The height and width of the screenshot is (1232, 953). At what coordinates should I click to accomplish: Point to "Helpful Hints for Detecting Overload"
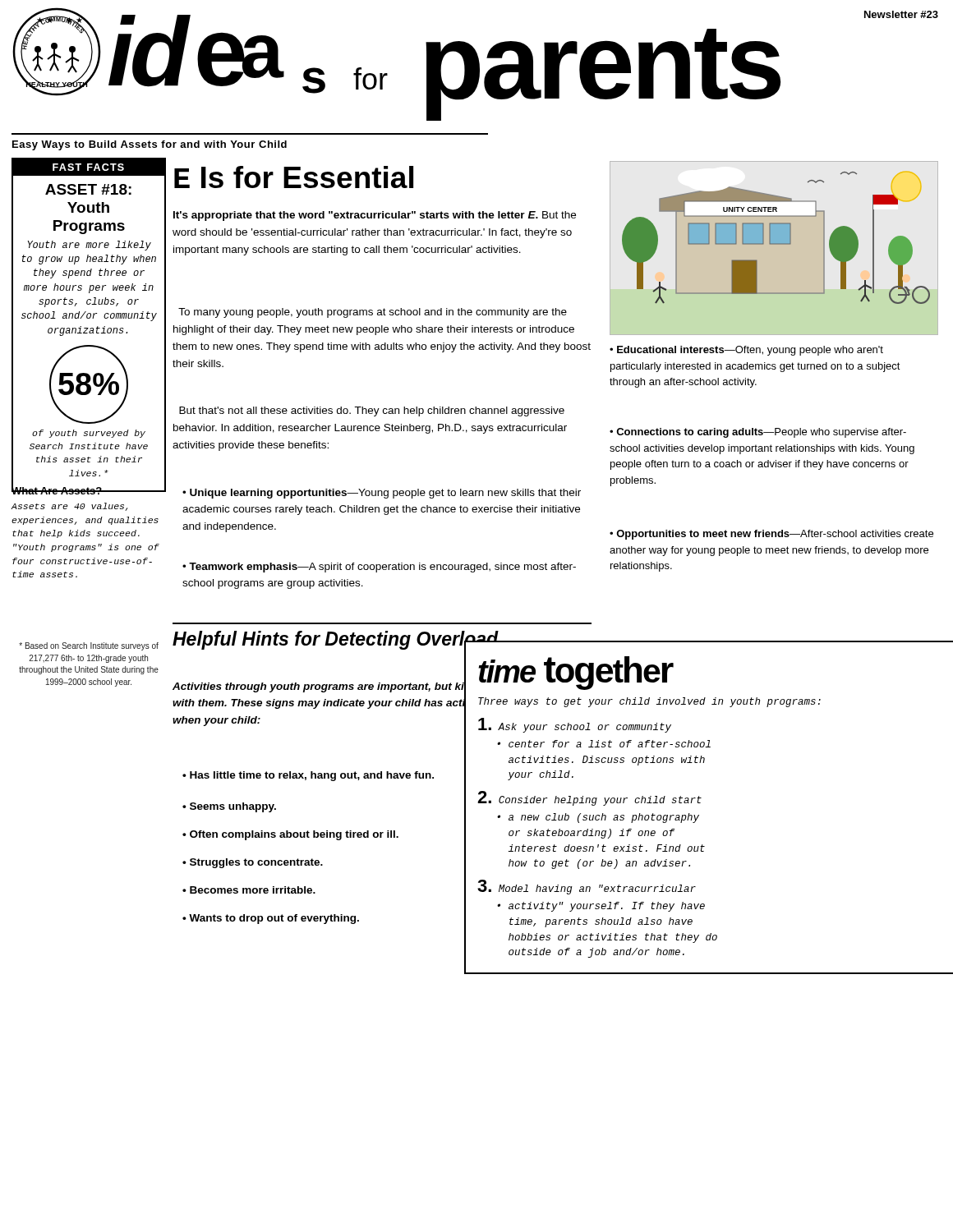(x=382, y=637)
